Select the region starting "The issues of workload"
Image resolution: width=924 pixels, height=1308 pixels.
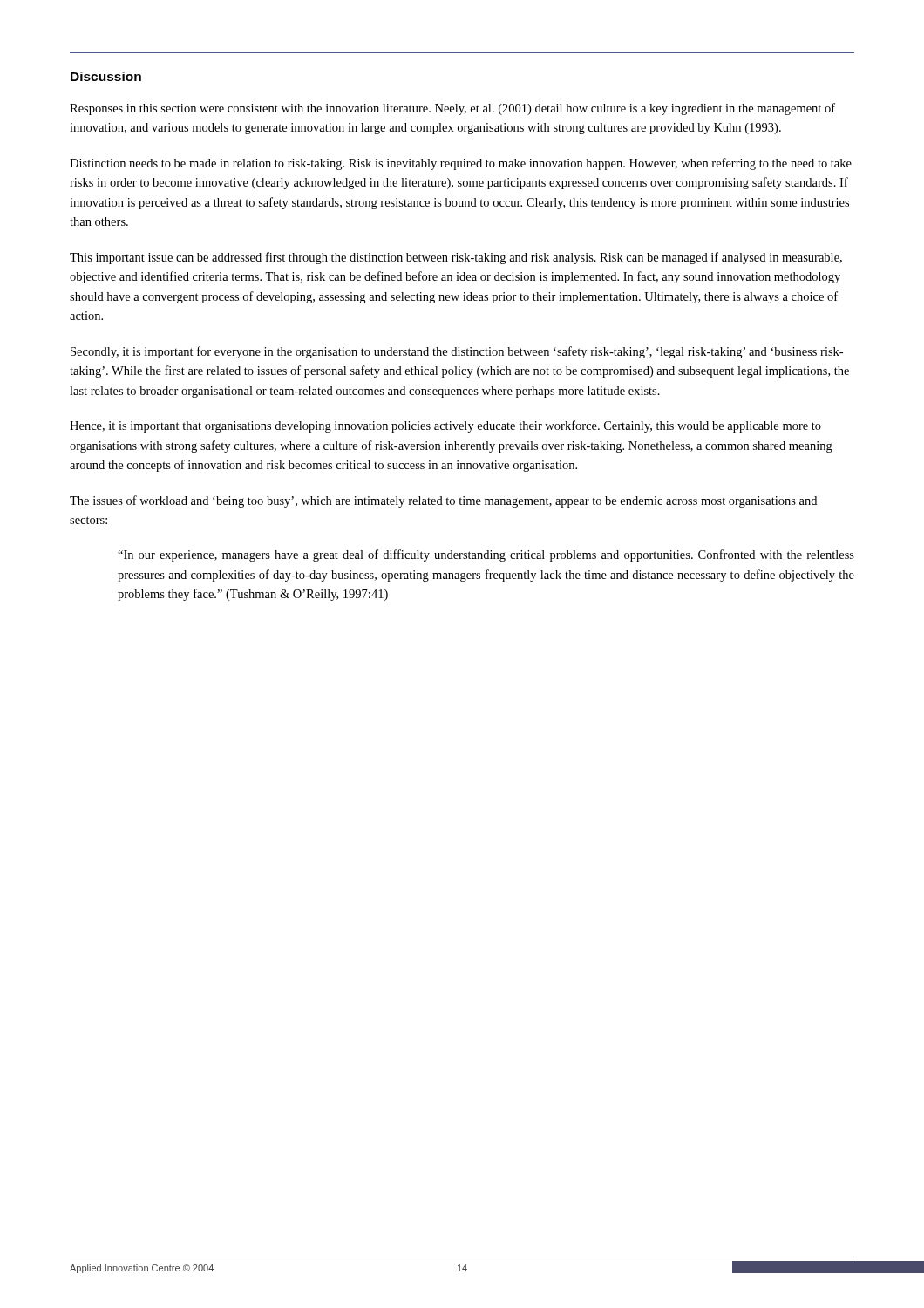point(443,510)
